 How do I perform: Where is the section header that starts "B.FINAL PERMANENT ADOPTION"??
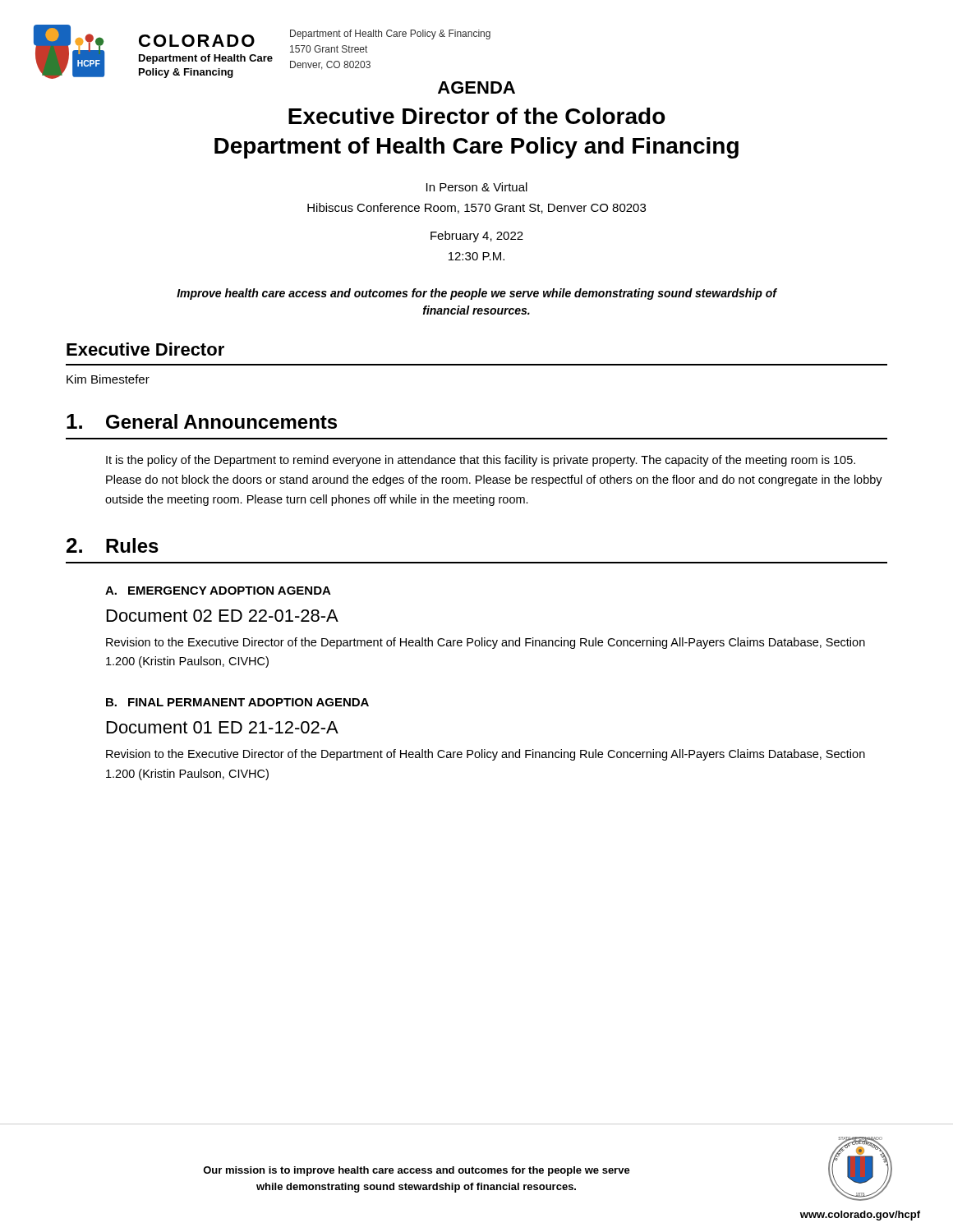[x=237, y=702]
